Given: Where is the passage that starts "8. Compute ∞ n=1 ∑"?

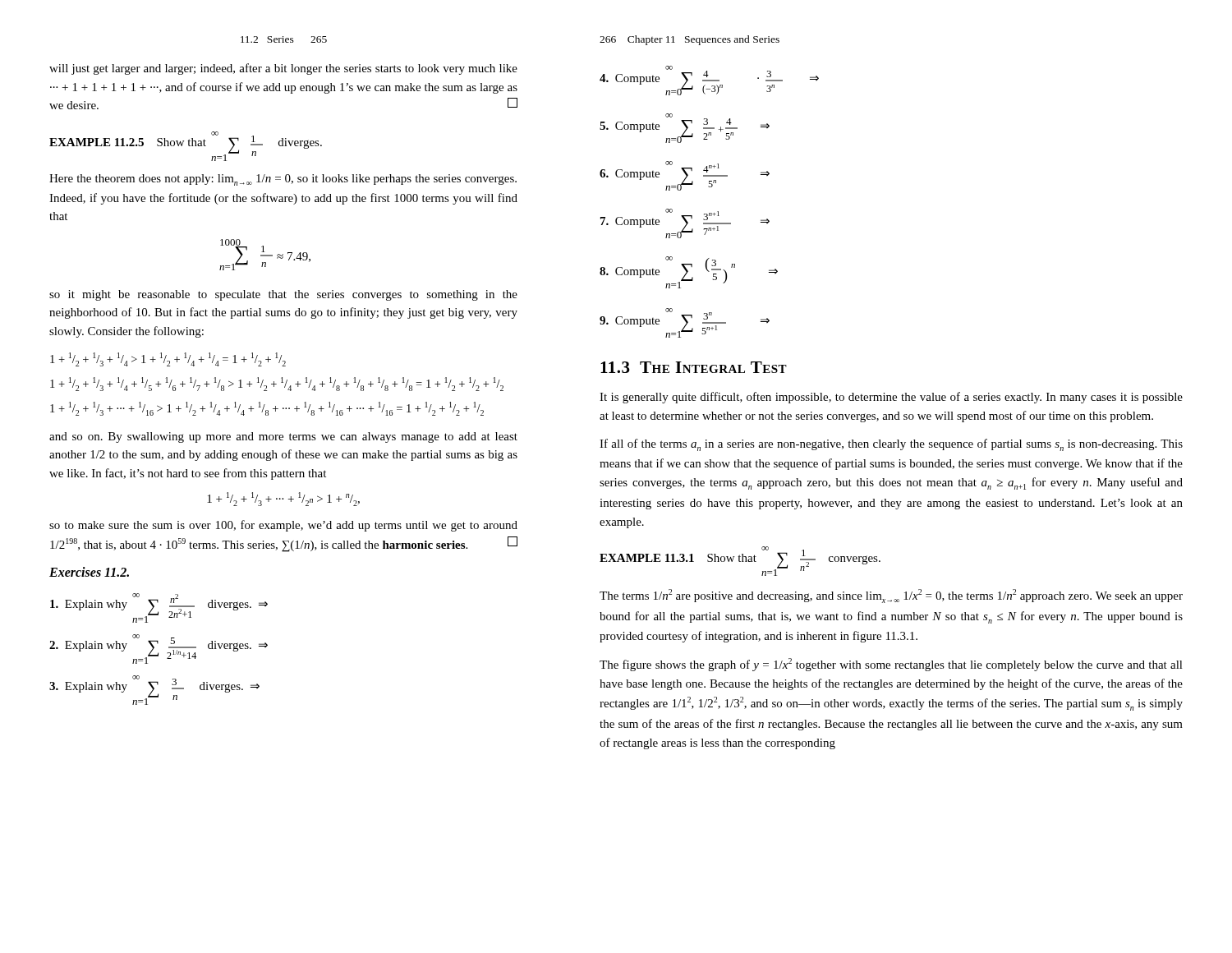Looking at the screenshot, I should 689,272.
